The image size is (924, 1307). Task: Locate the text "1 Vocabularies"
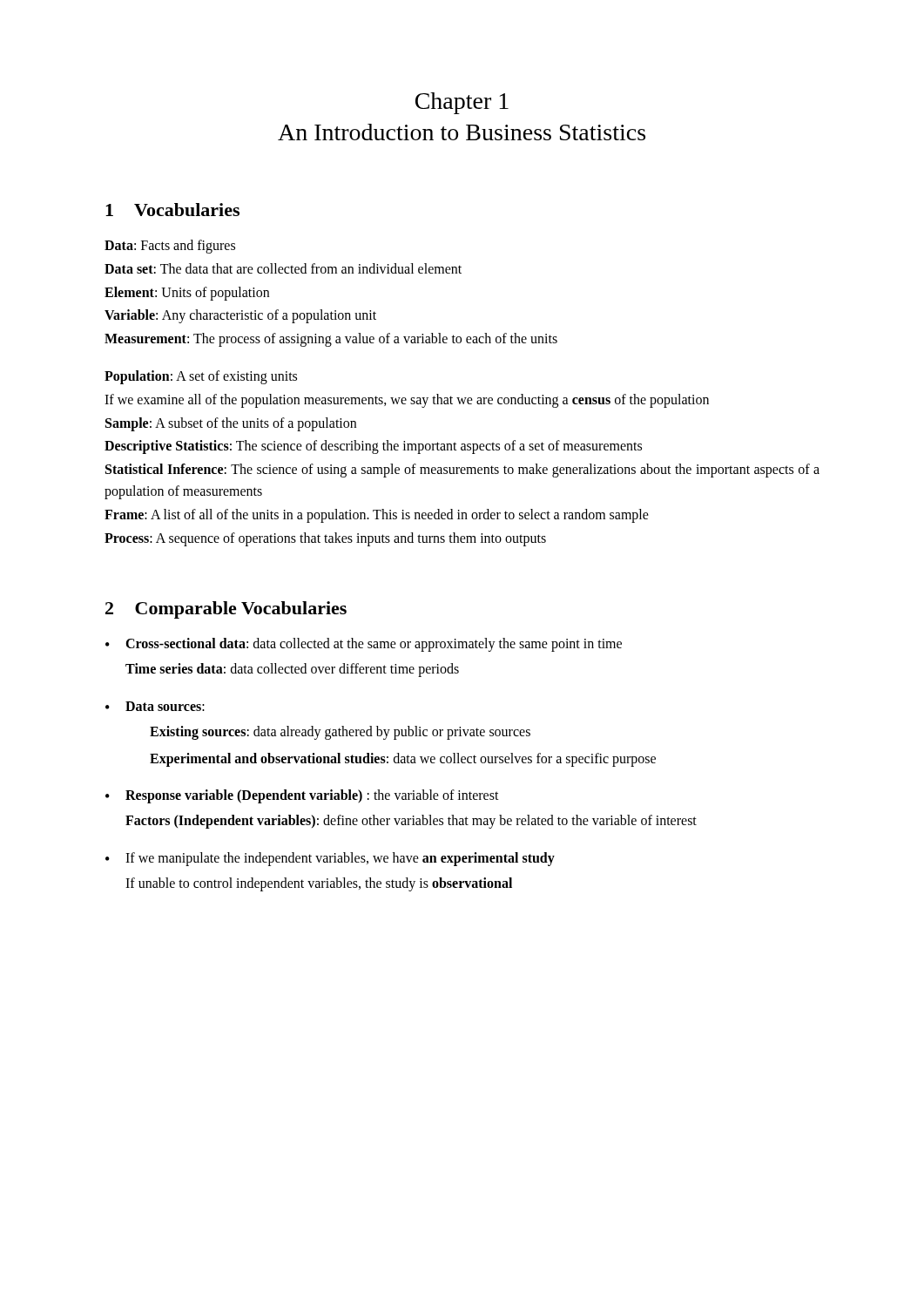pyautogui.click(x=172, y=210)
